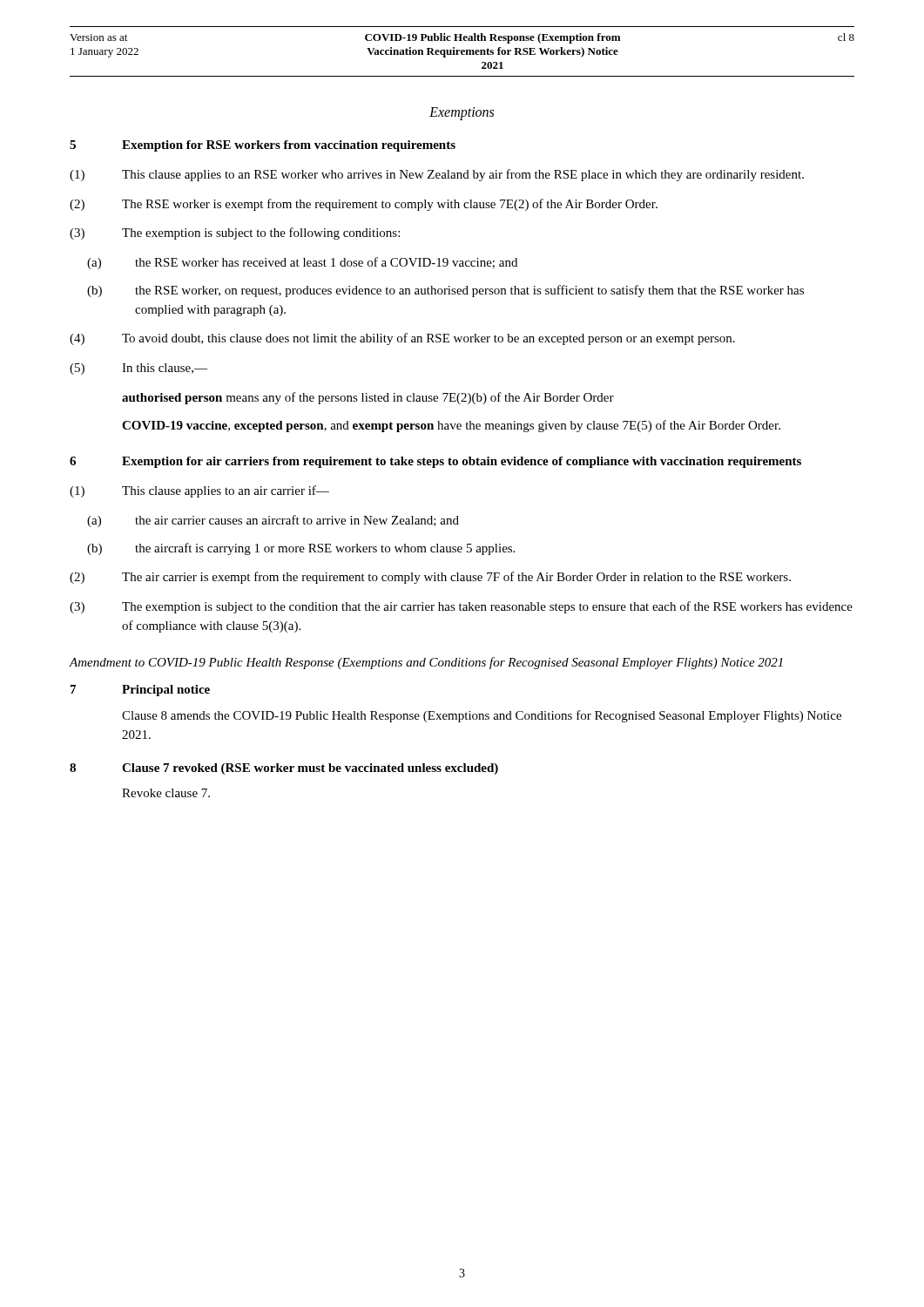Navigate to the element starting "Amendment to COVID-19 Public Health"
Screen dimensions: 1307x924
427,662
